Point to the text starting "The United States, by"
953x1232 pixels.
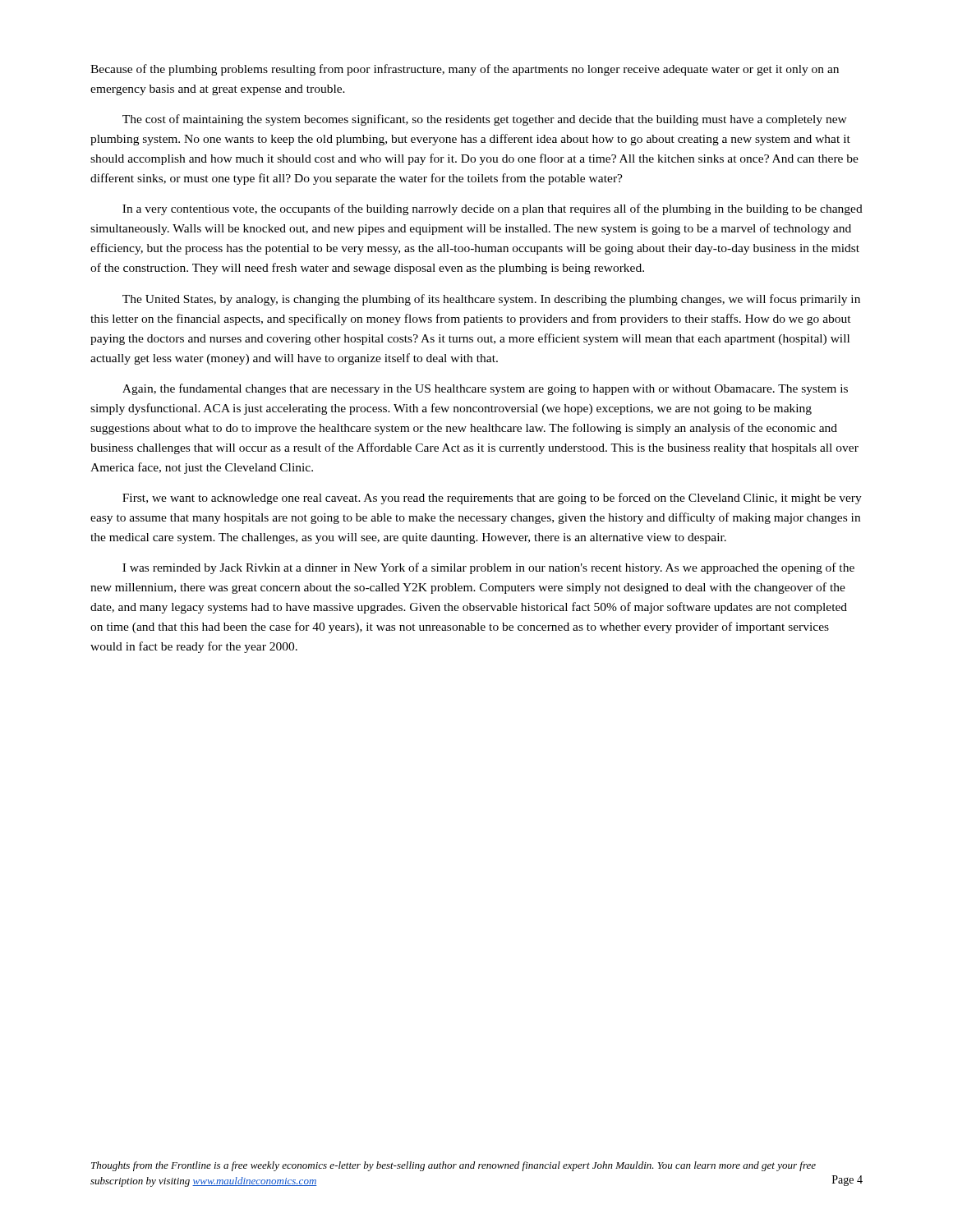click(x=476, y=328)
